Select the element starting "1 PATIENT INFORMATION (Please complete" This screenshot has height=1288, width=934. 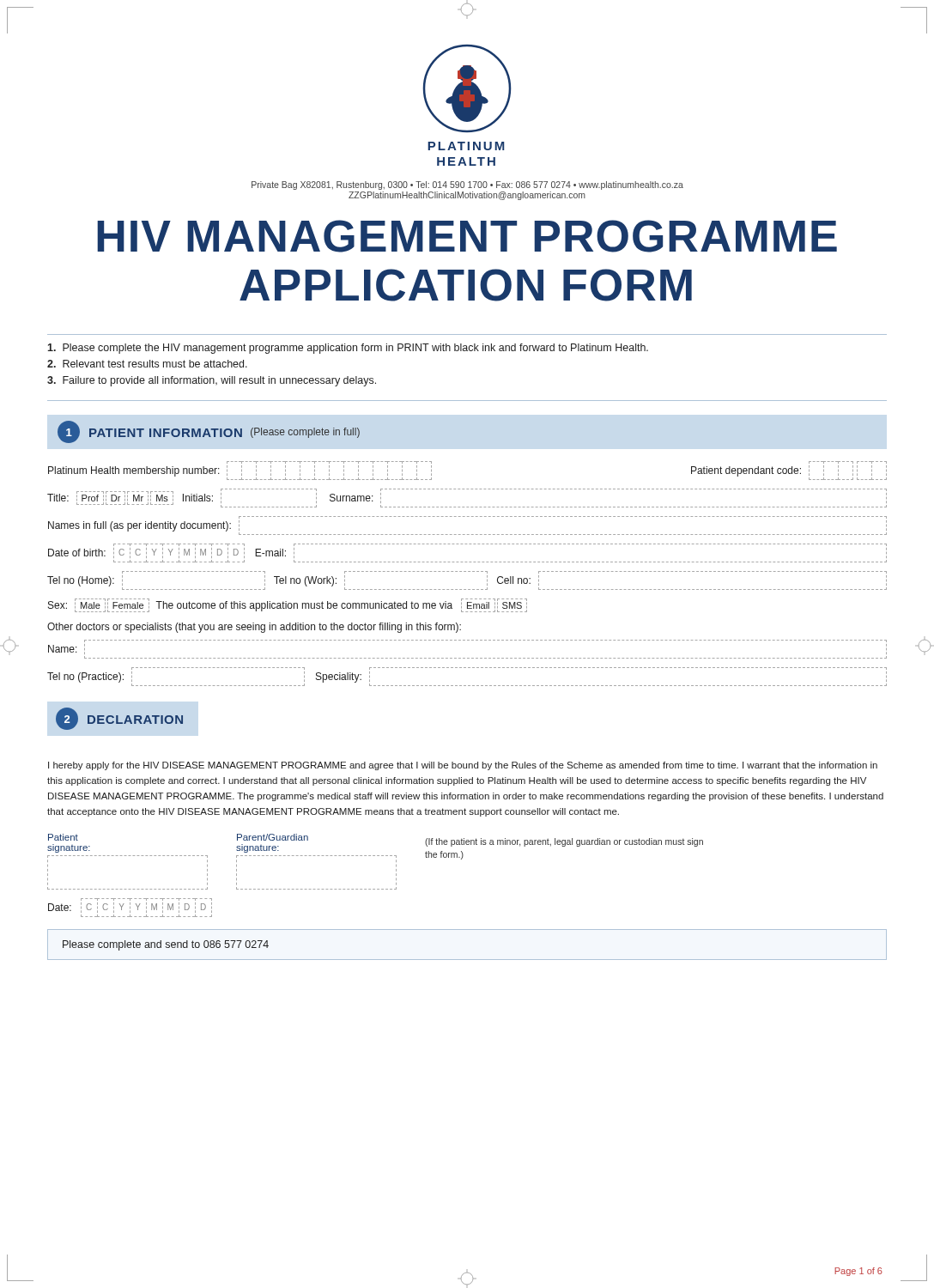pos(209,432)
